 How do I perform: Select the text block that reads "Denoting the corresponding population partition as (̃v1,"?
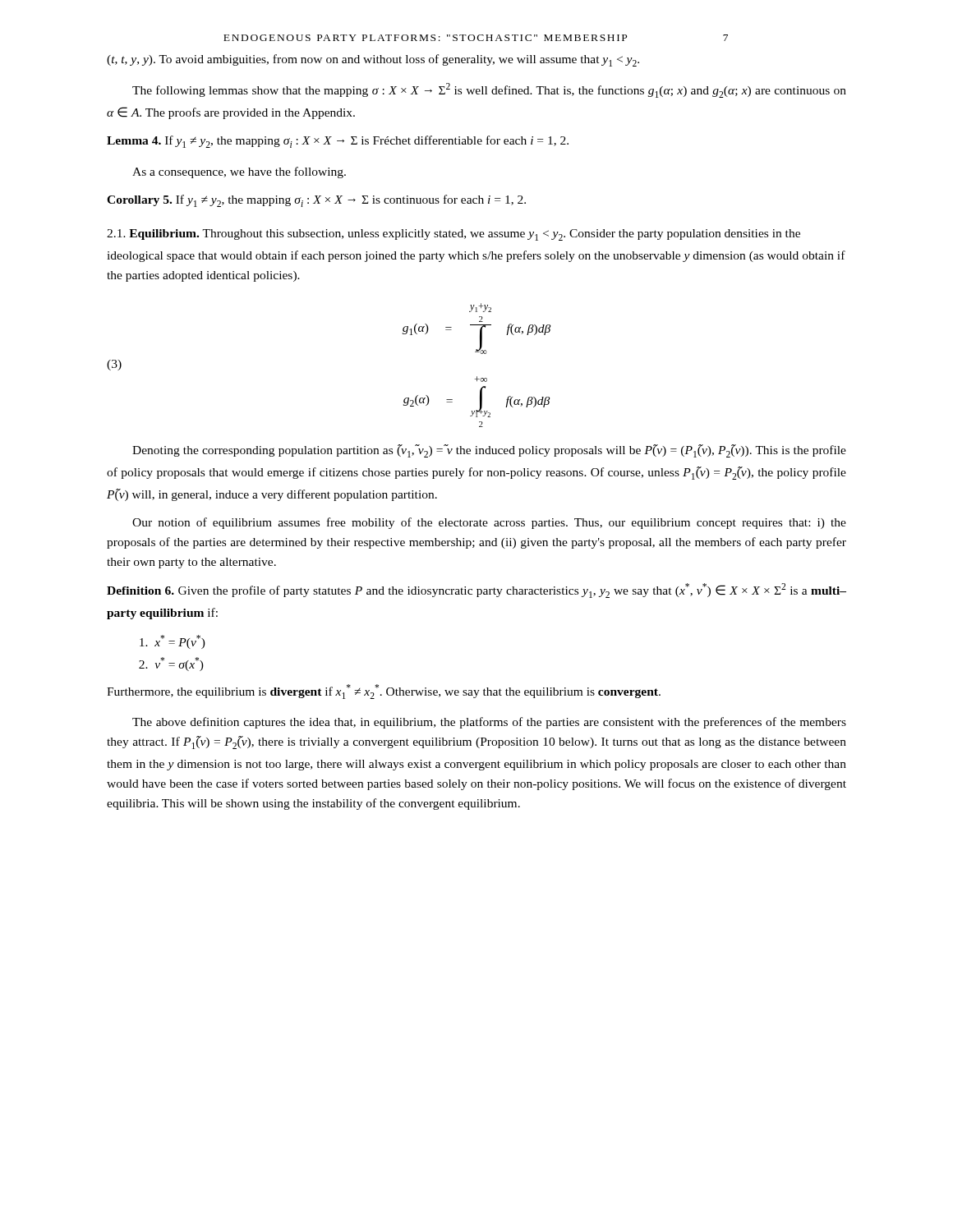(x=476, y=472)
